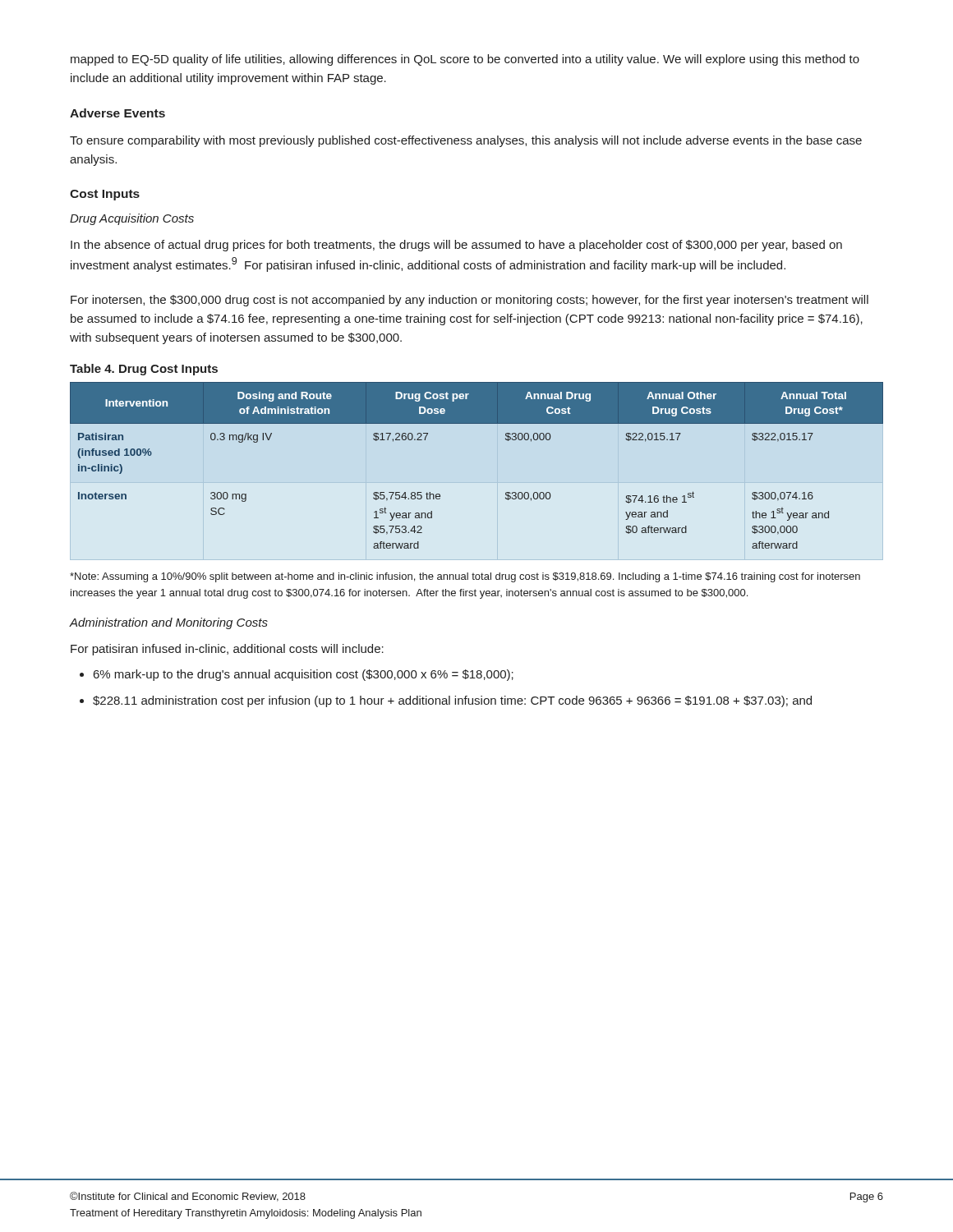
Task: Select the element starting "Administration and Monitoring Costs"
Action: click(x=169, y=622)
